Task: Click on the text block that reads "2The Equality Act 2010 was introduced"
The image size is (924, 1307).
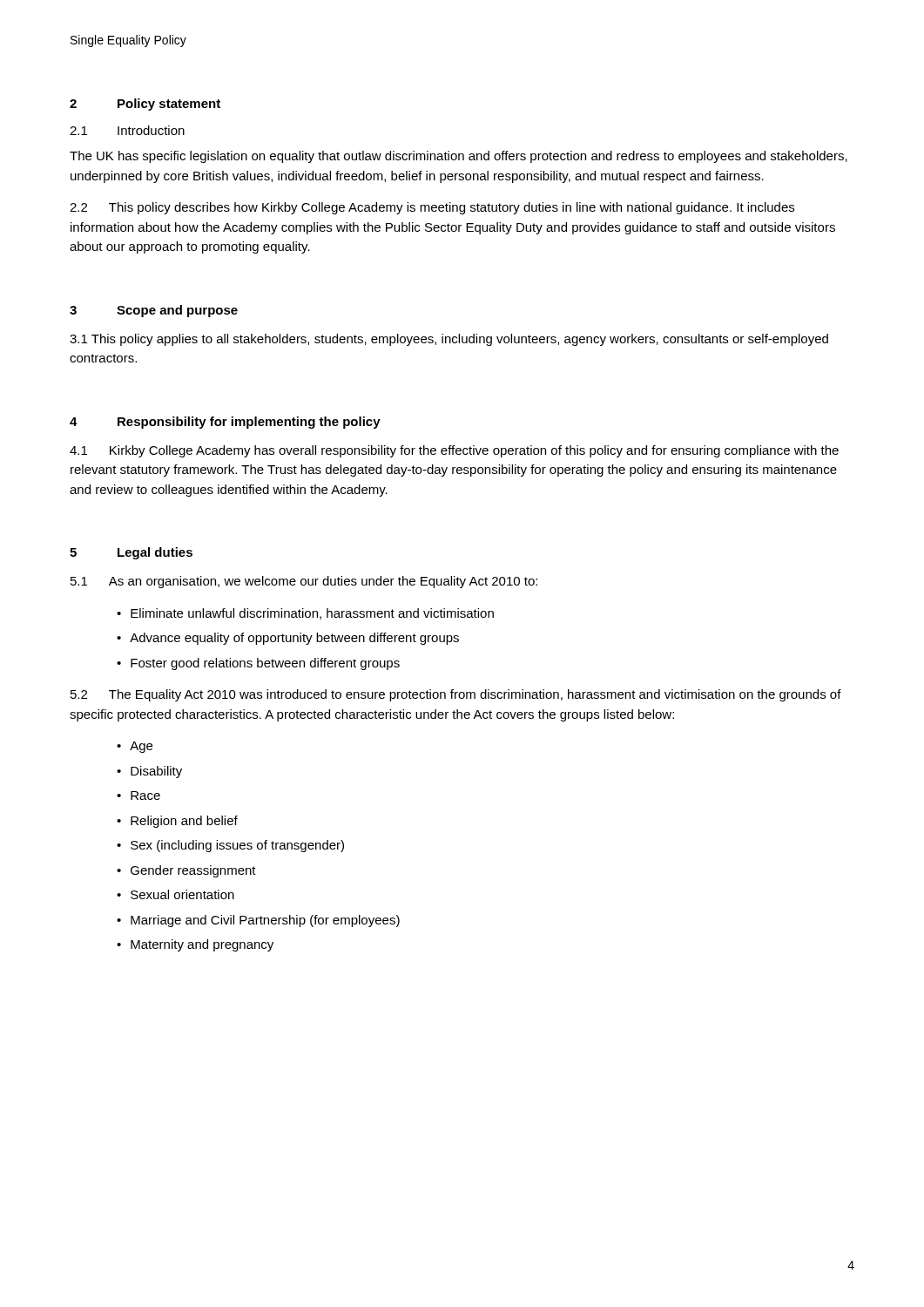Action: tap(455, 704)
